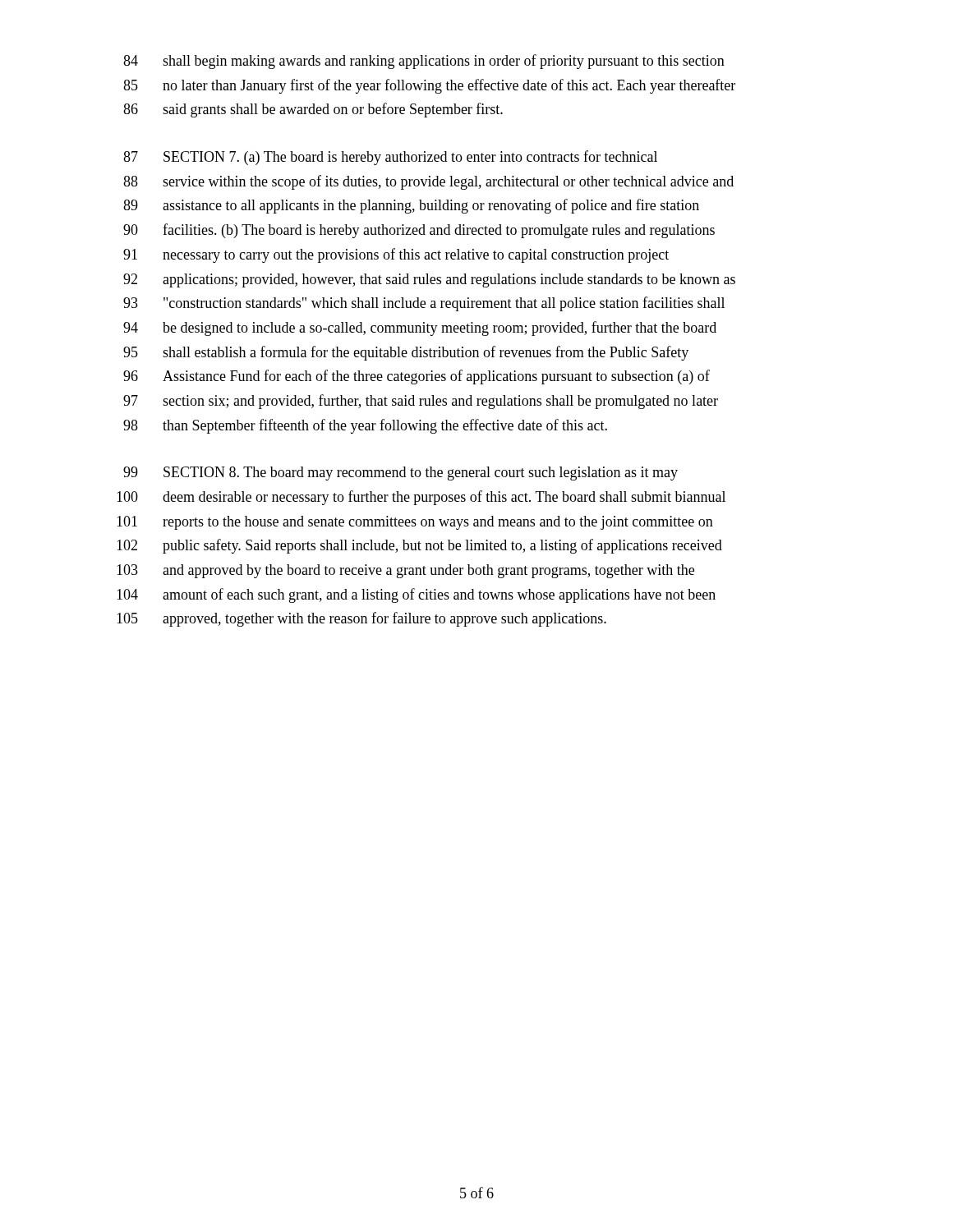Click on the element starting "92 applications; provided, however, that said"
Image resolution: width=953 pixels, height=1232 pixels.
(x=485, y=280)
